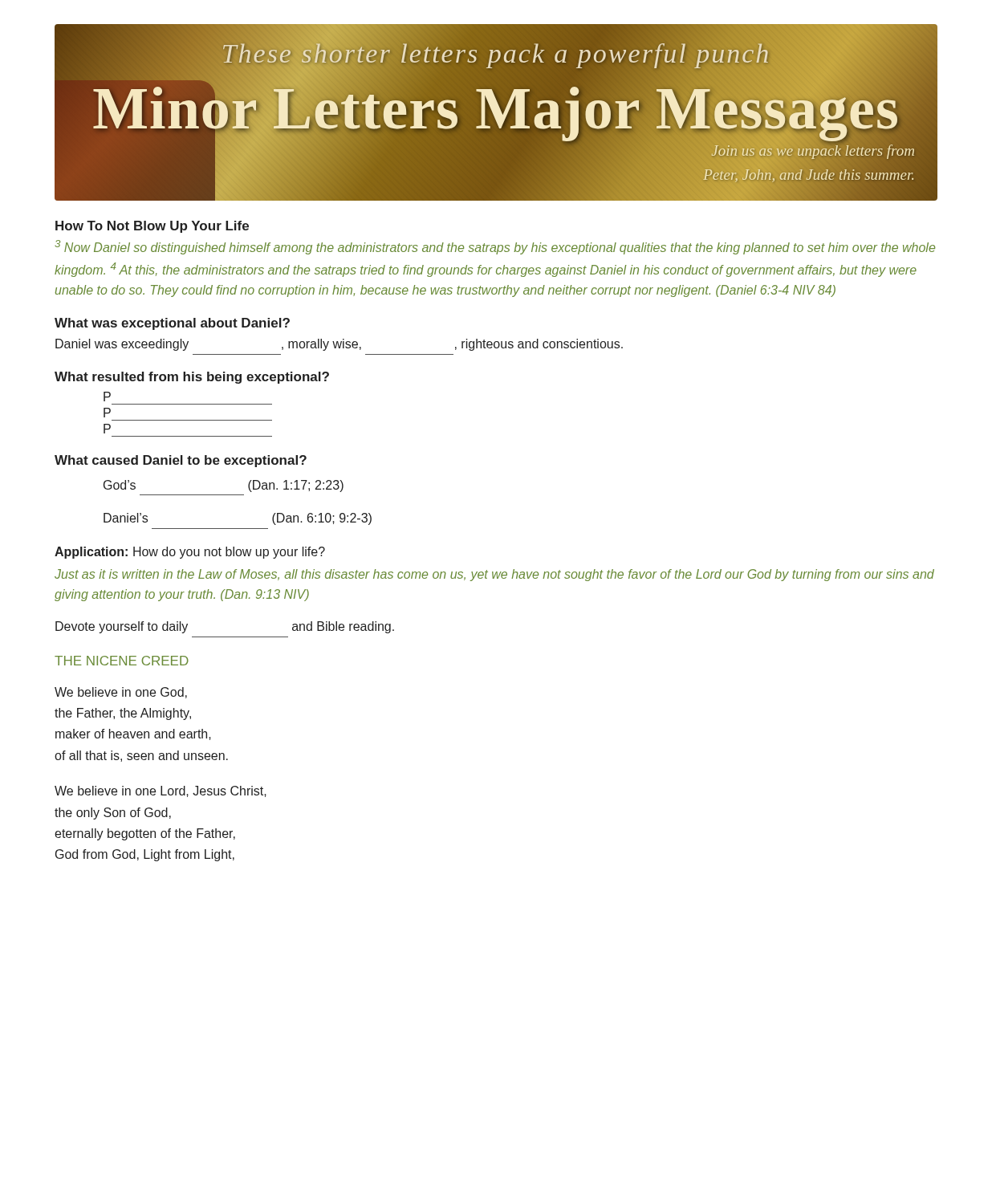Select the element starting "How To Not Blow Up Your Life"
Screen dimensions: 1204x992
point(152,226)
